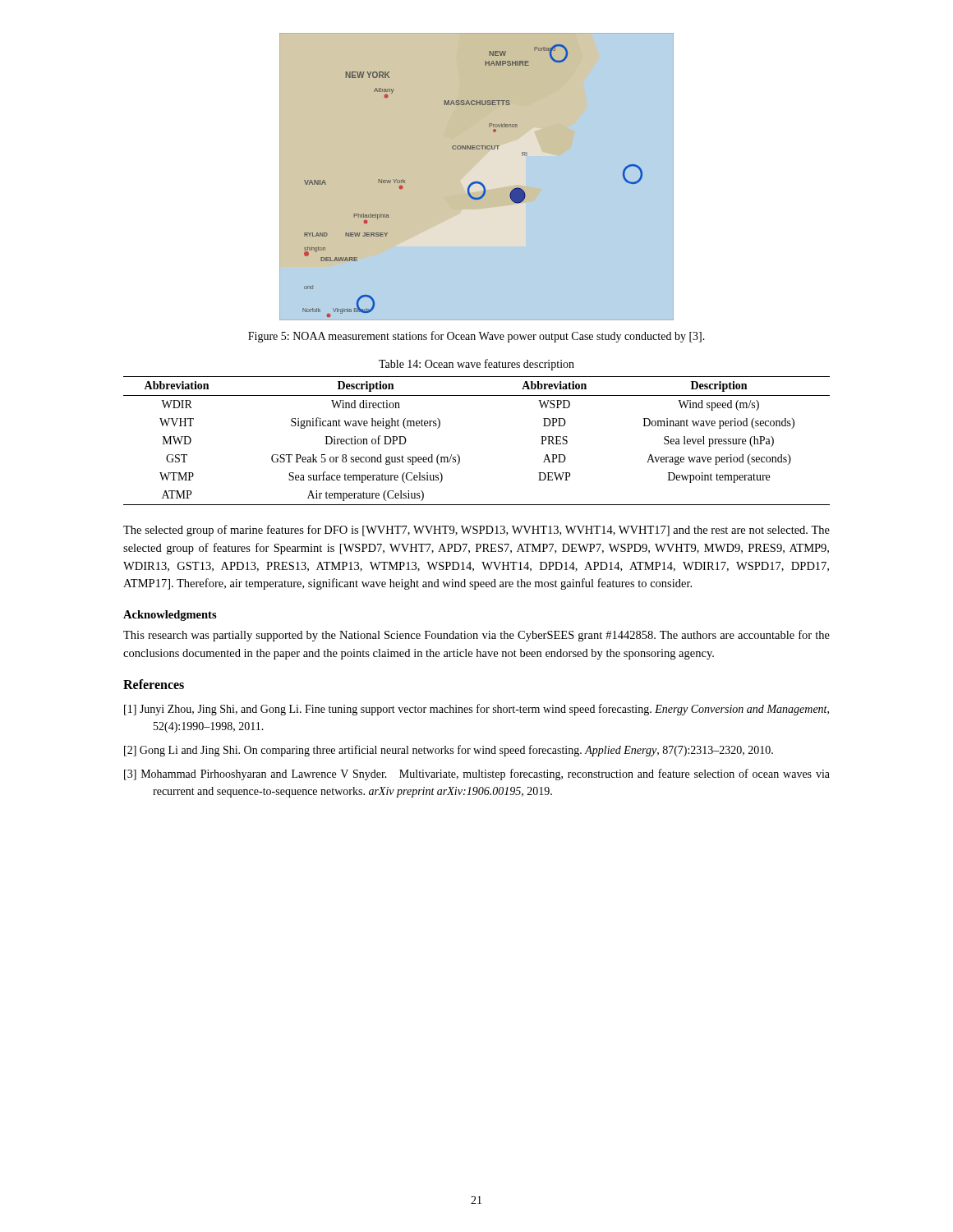Click on the text block that reads "The selected group of marine features for"
The image size is (953, 1232).
(476, 557)
